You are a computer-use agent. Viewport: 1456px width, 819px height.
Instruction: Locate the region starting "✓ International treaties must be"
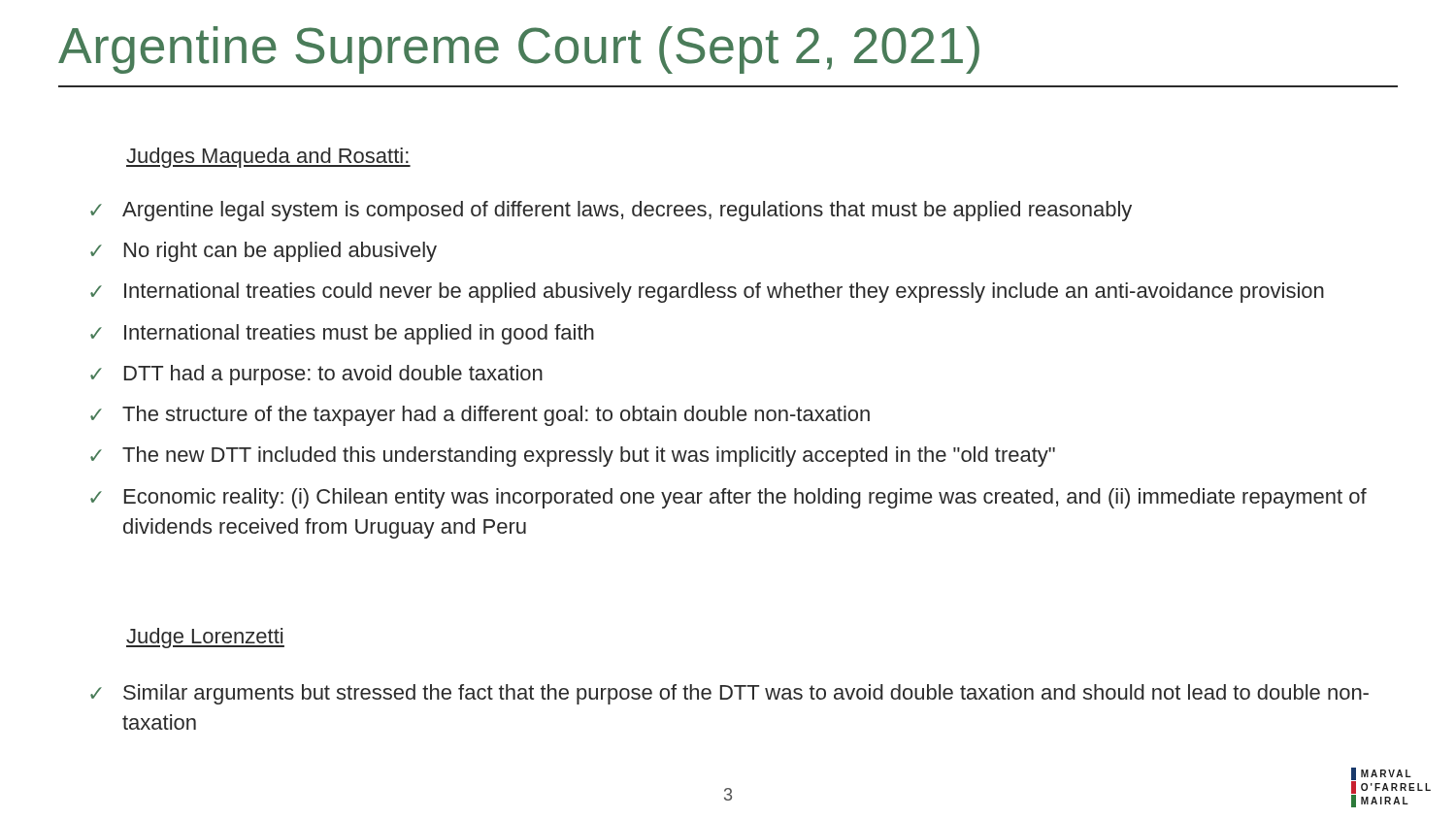[x=342, y=334]
